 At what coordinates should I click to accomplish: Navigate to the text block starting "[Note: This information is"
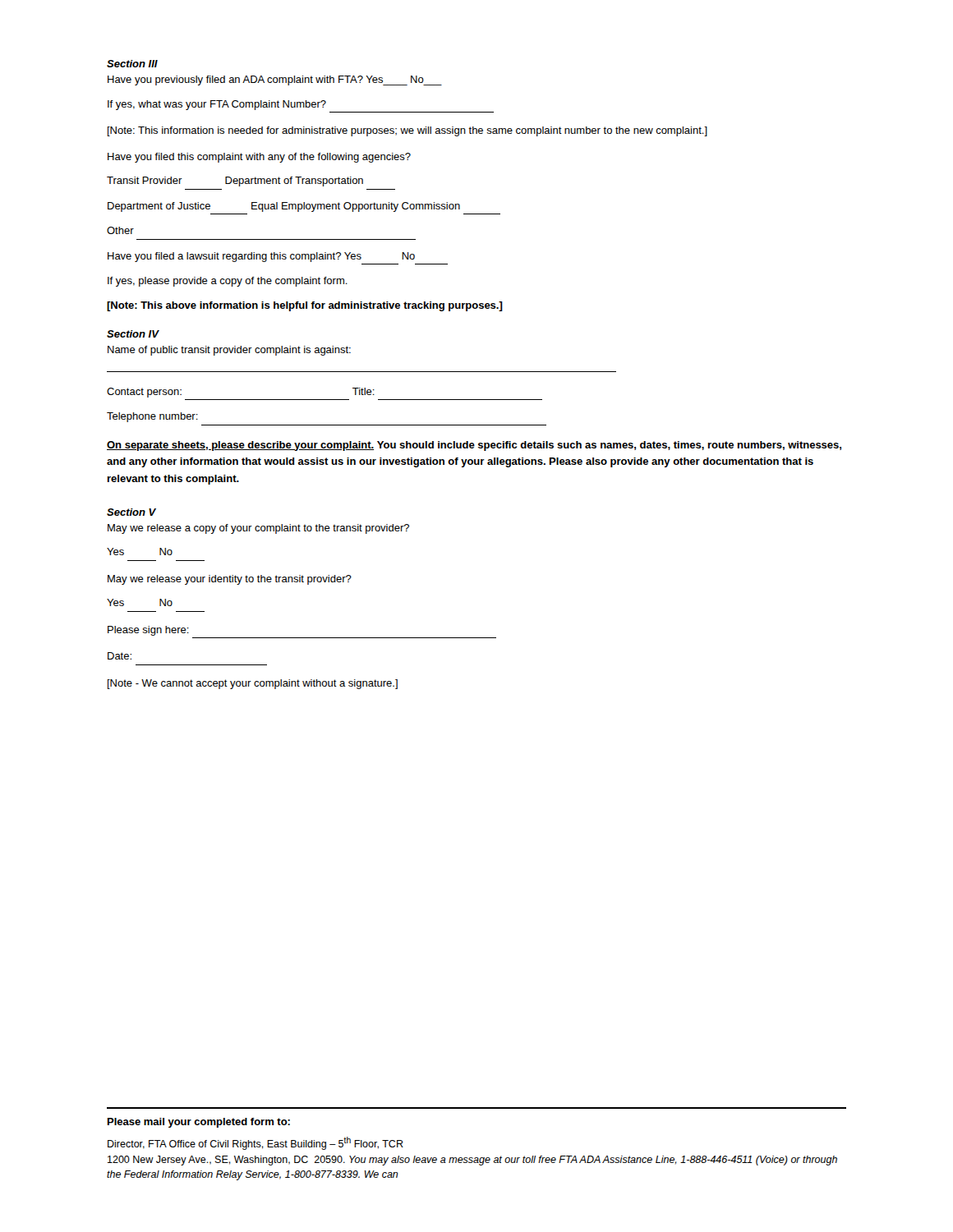407,130
